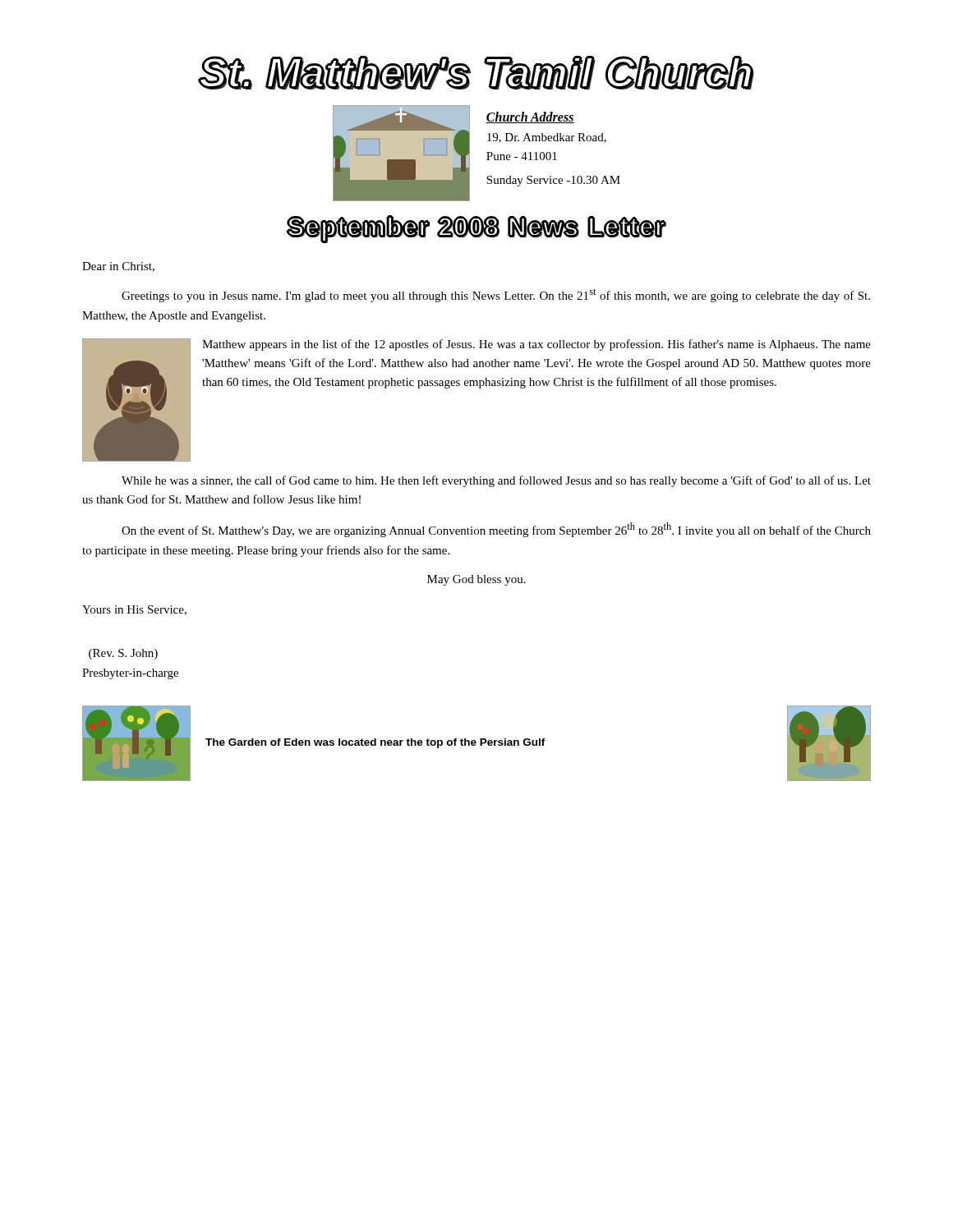
Task: Navigate to the block starting "Matthew appears in"
Action: (x=536, y=363)
